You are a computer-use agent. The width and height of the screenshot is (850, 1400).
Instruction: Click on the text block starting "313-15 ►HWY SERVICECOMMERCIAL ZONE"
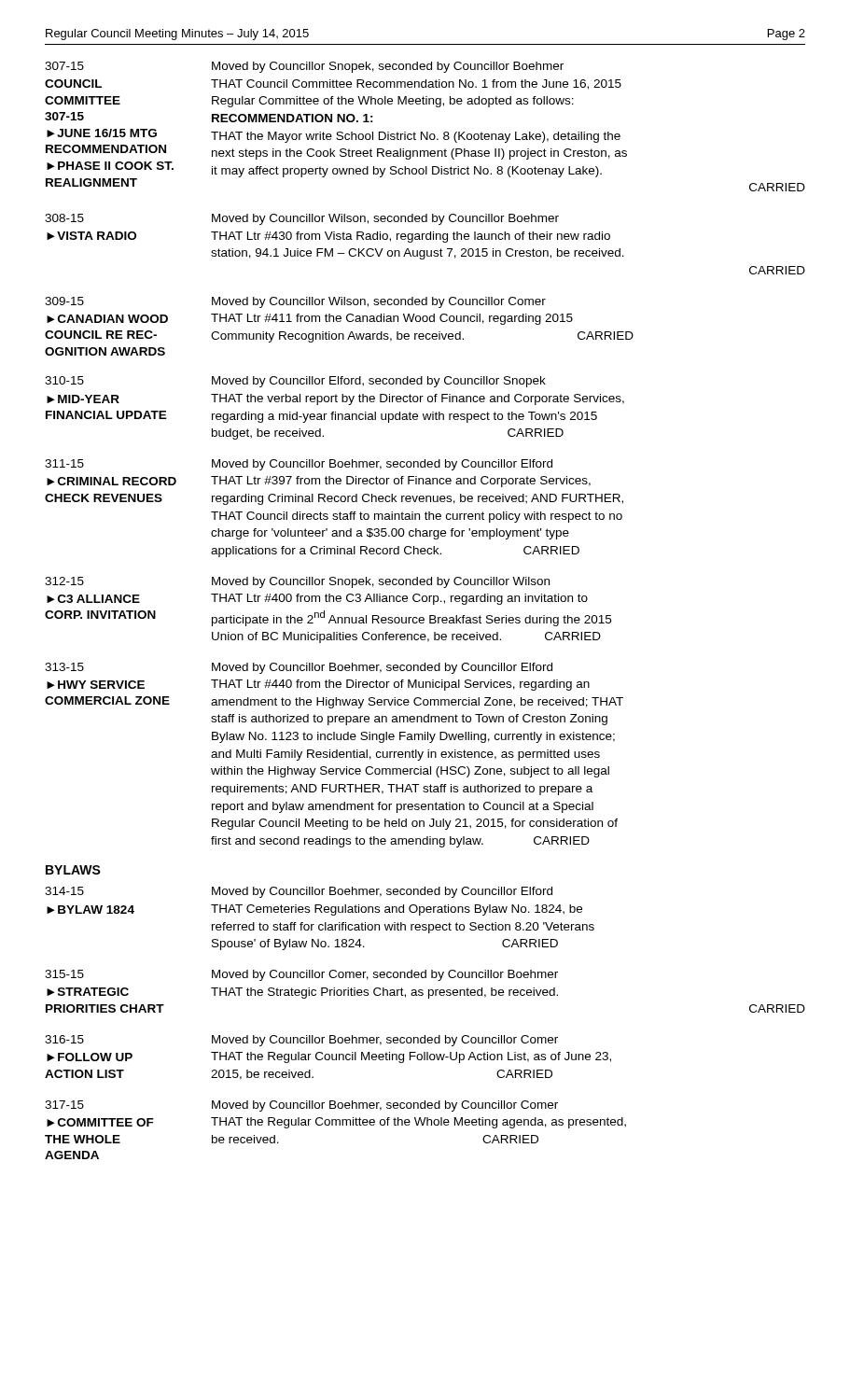coord(425,754)
